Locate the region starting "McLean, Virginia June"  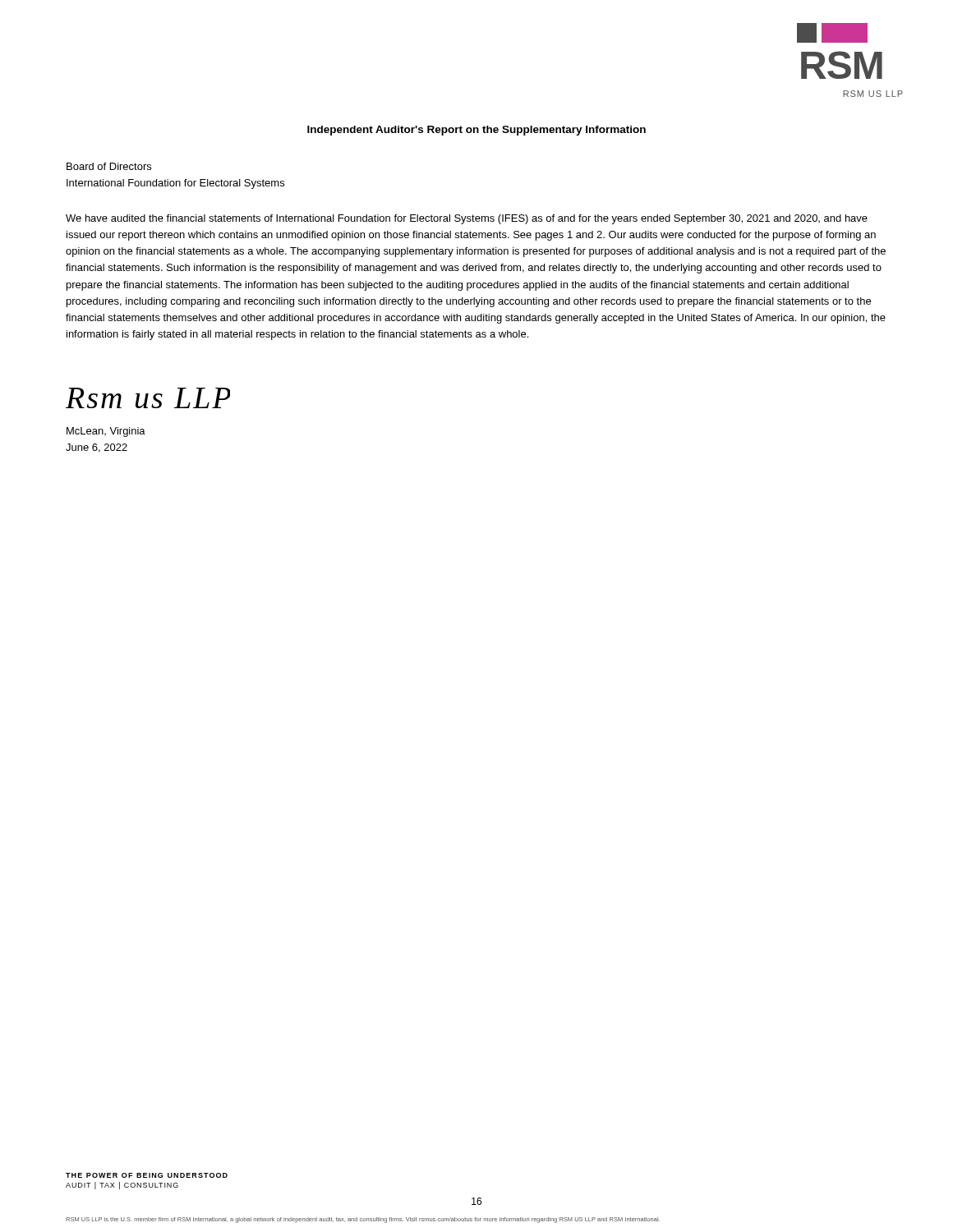105,439
